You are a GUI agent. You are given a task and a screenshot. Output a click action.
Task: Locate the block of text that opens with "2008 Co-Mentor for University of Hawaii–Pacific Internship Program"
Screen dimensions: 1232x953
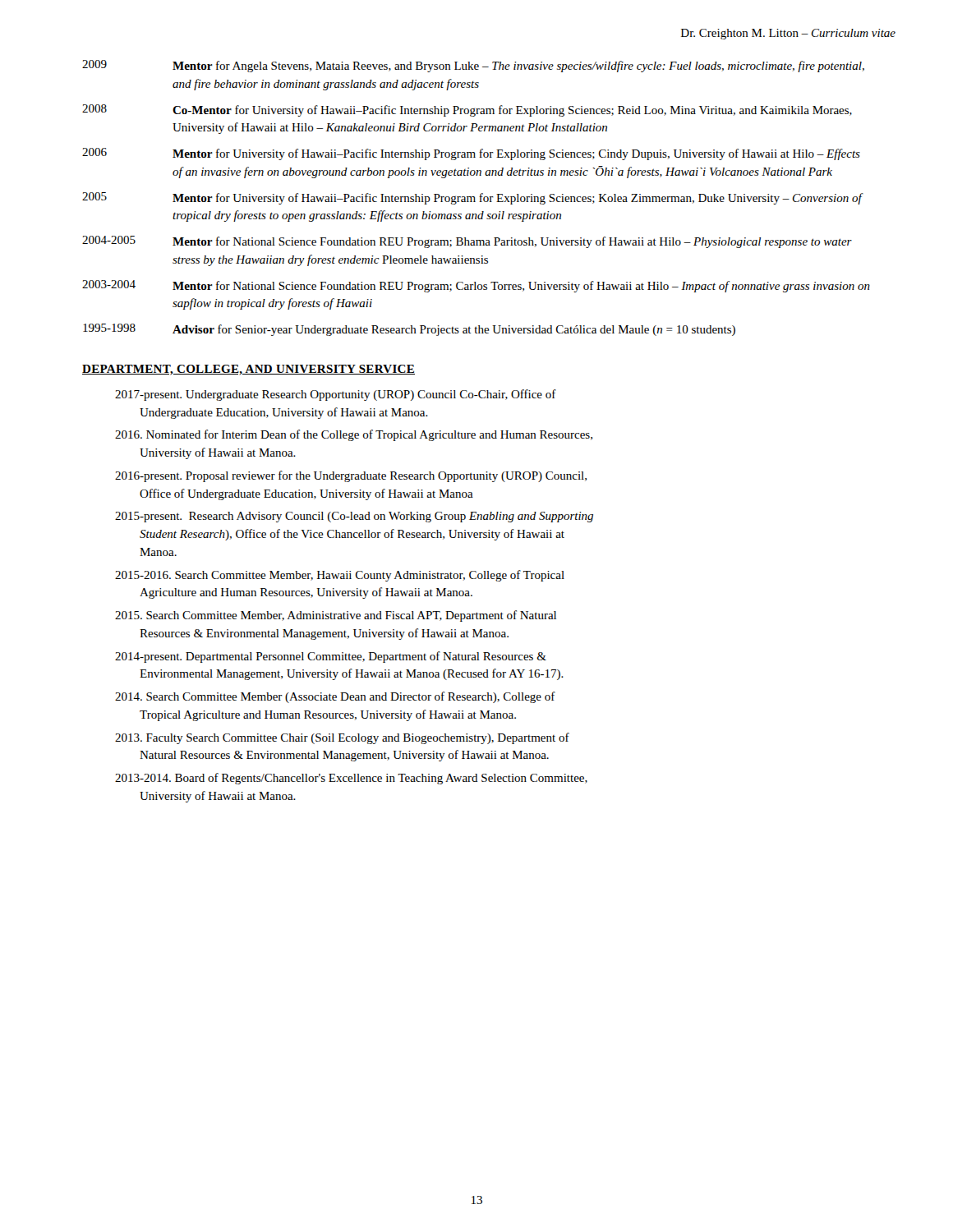[x=476, y=119]
